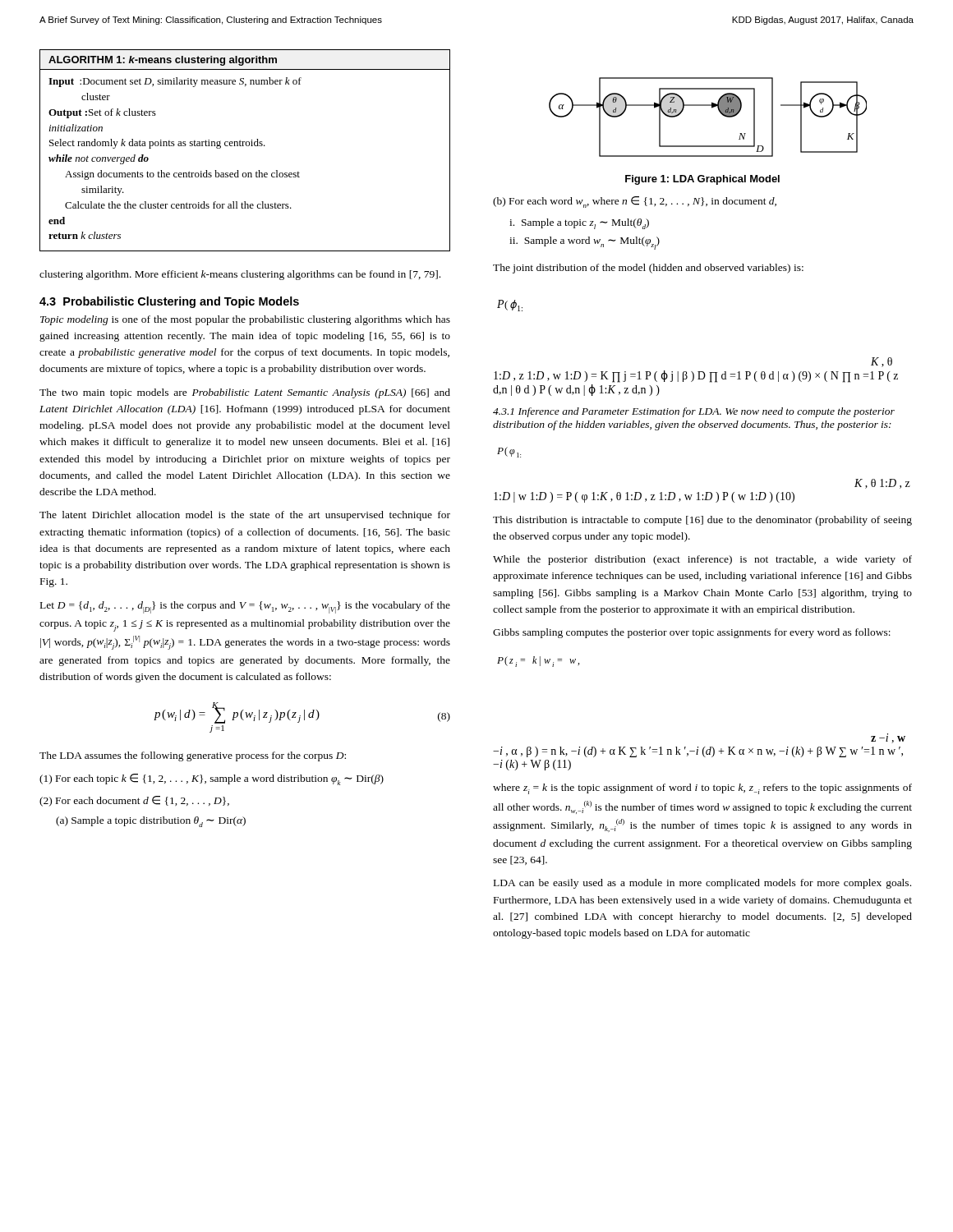Screen dimensions: 1232x953
Task: Where is the caption that starts "Figure 1: LDA"?
Action: pos(702,179)
